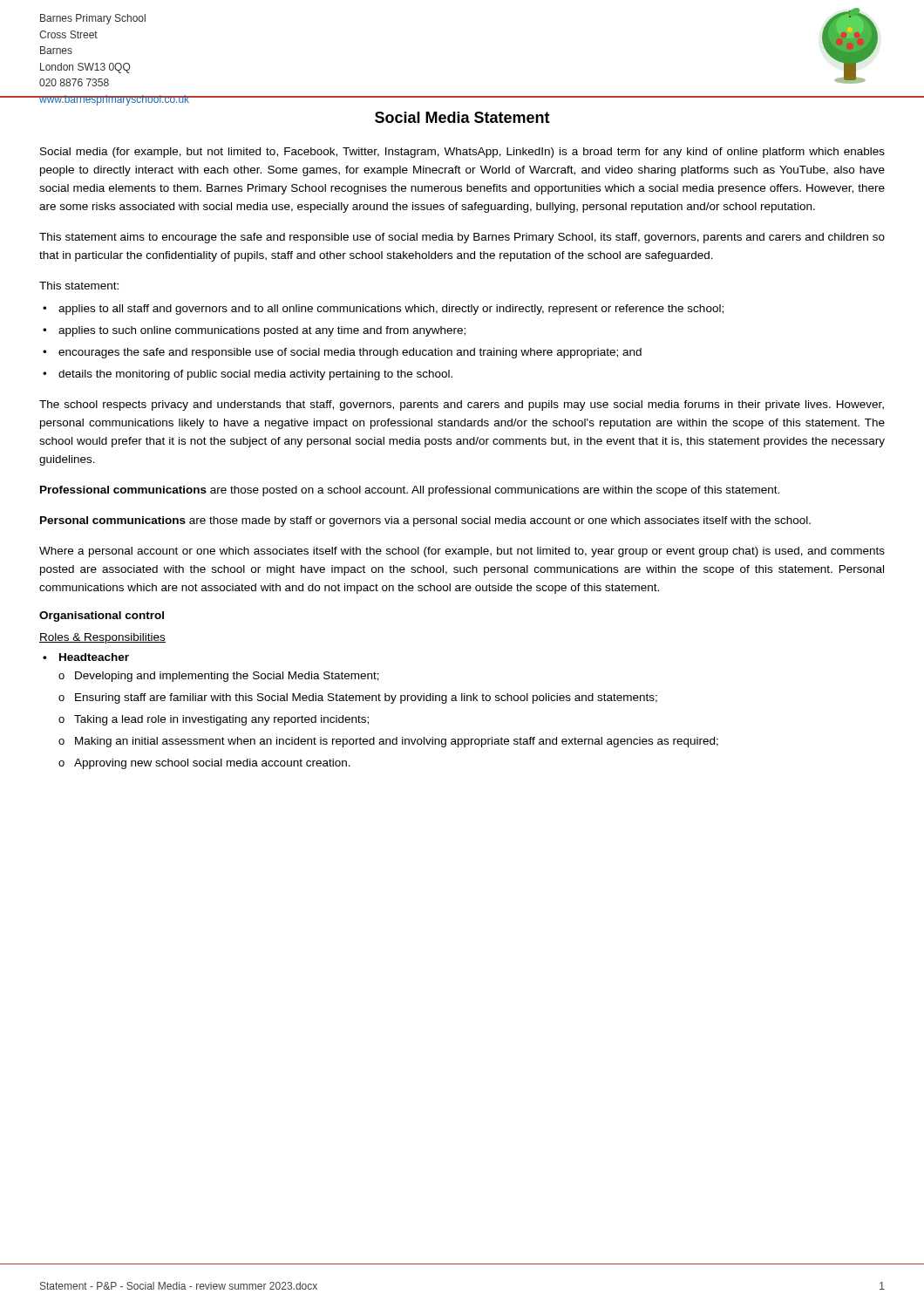Screen dimensions: 1308x924
Task: Select the block starting "Approving new school social media account creation."
Action: pos(212,763)
